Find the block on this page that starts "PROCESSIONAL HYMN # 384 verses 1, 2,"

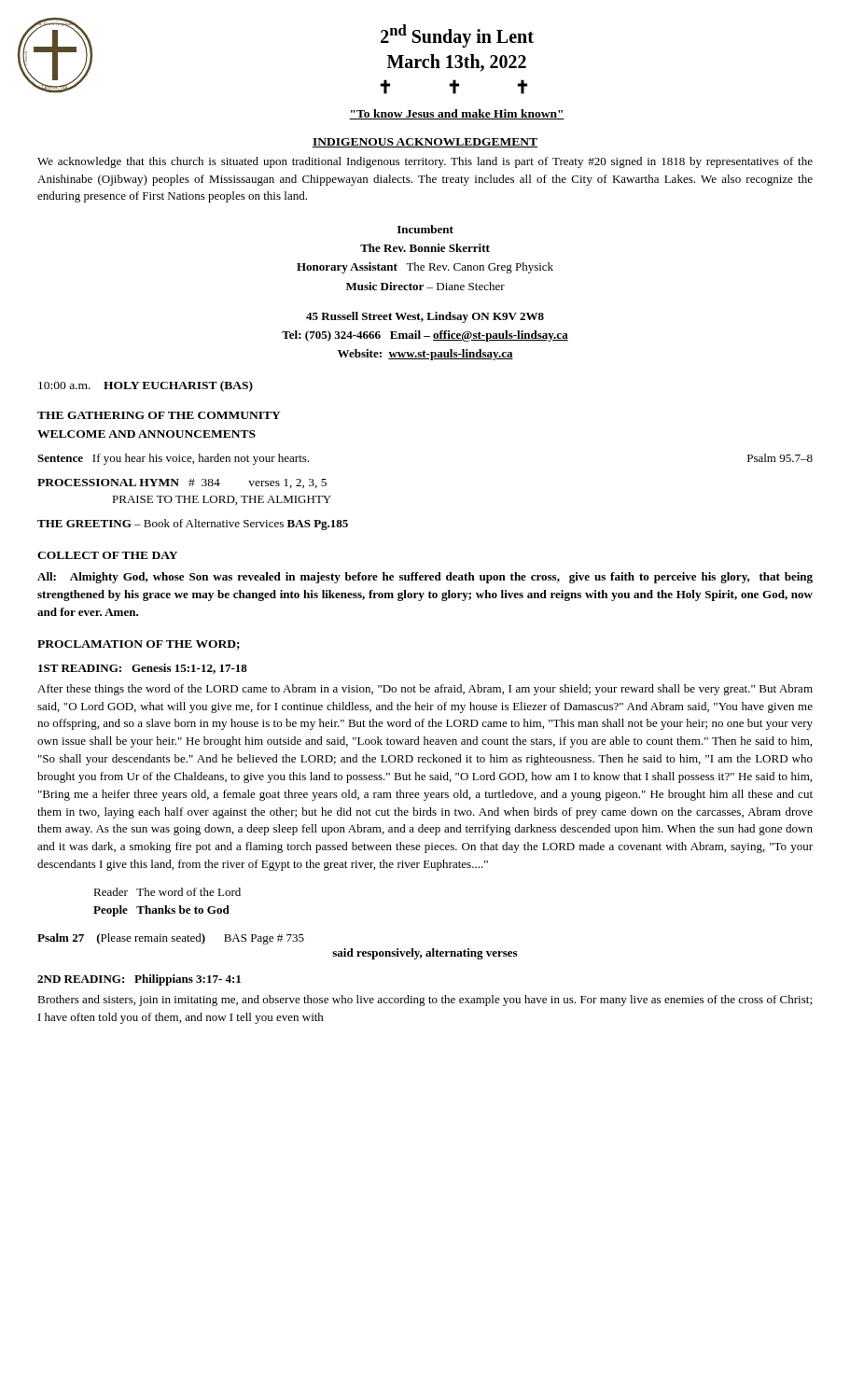[x=182, y=482]
